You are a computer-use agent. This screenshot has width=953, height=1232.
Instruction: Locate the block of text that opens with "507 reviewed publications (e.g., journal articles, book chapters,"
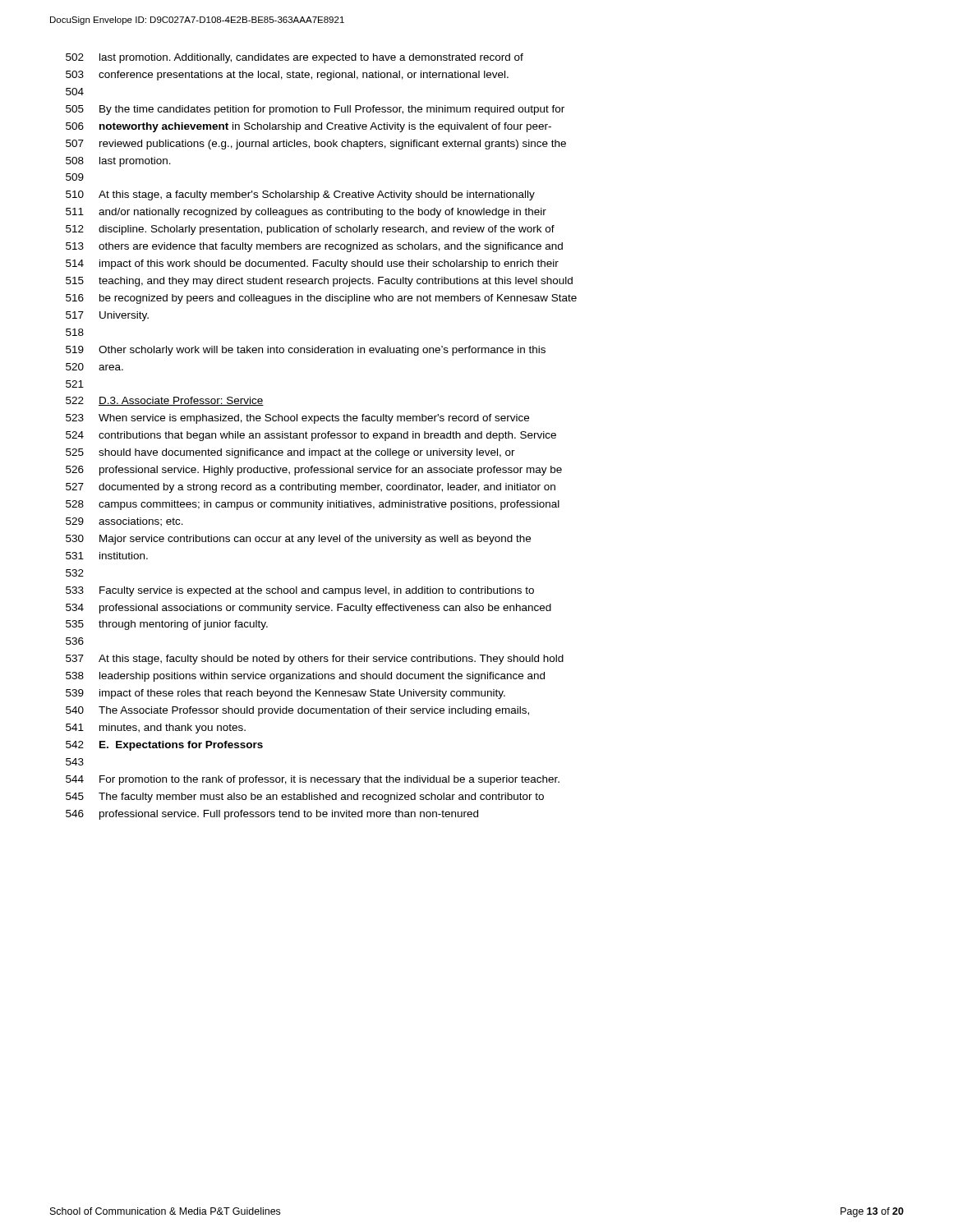tap(476, 144)
